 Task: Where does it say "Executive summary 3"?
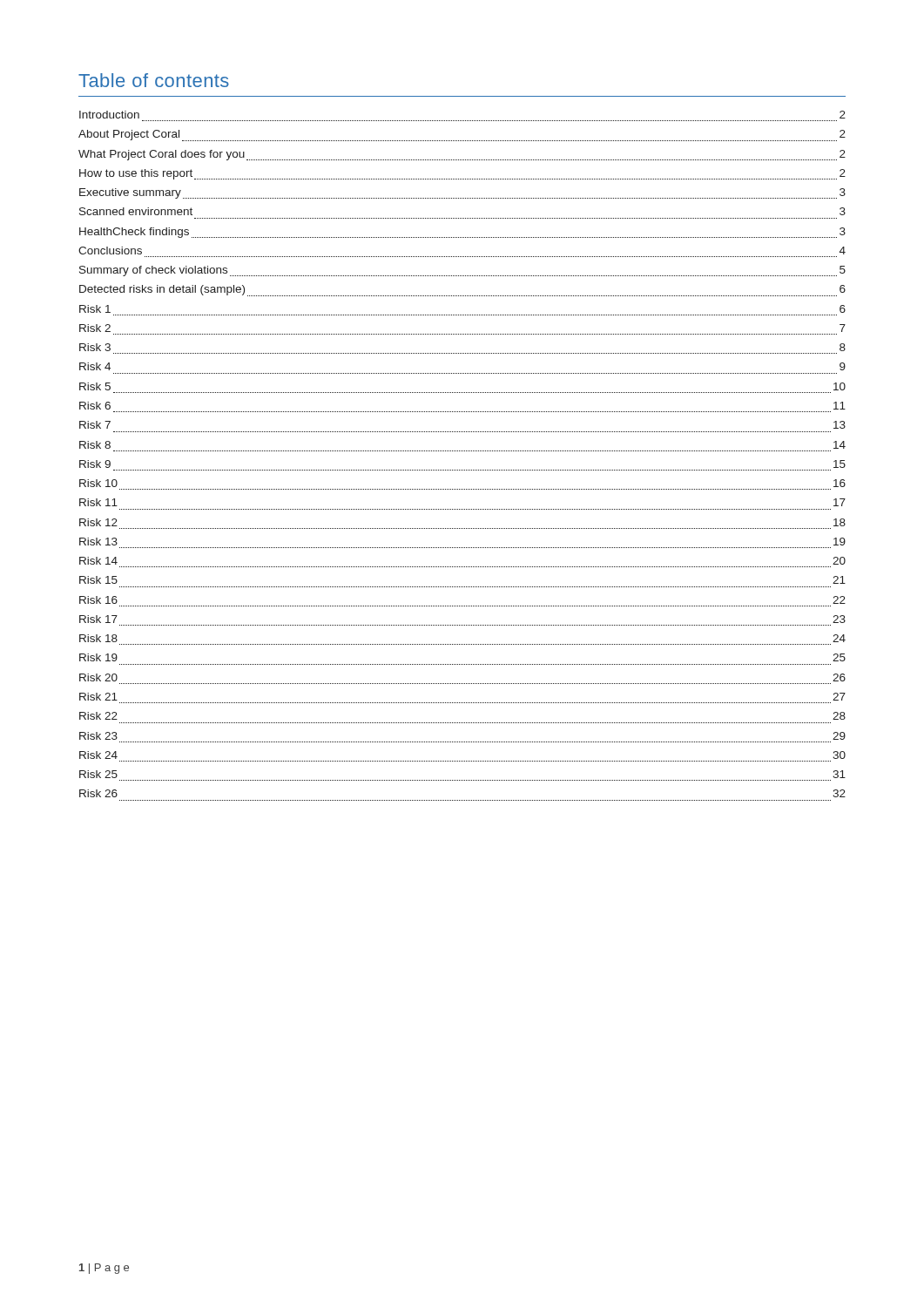462,193
